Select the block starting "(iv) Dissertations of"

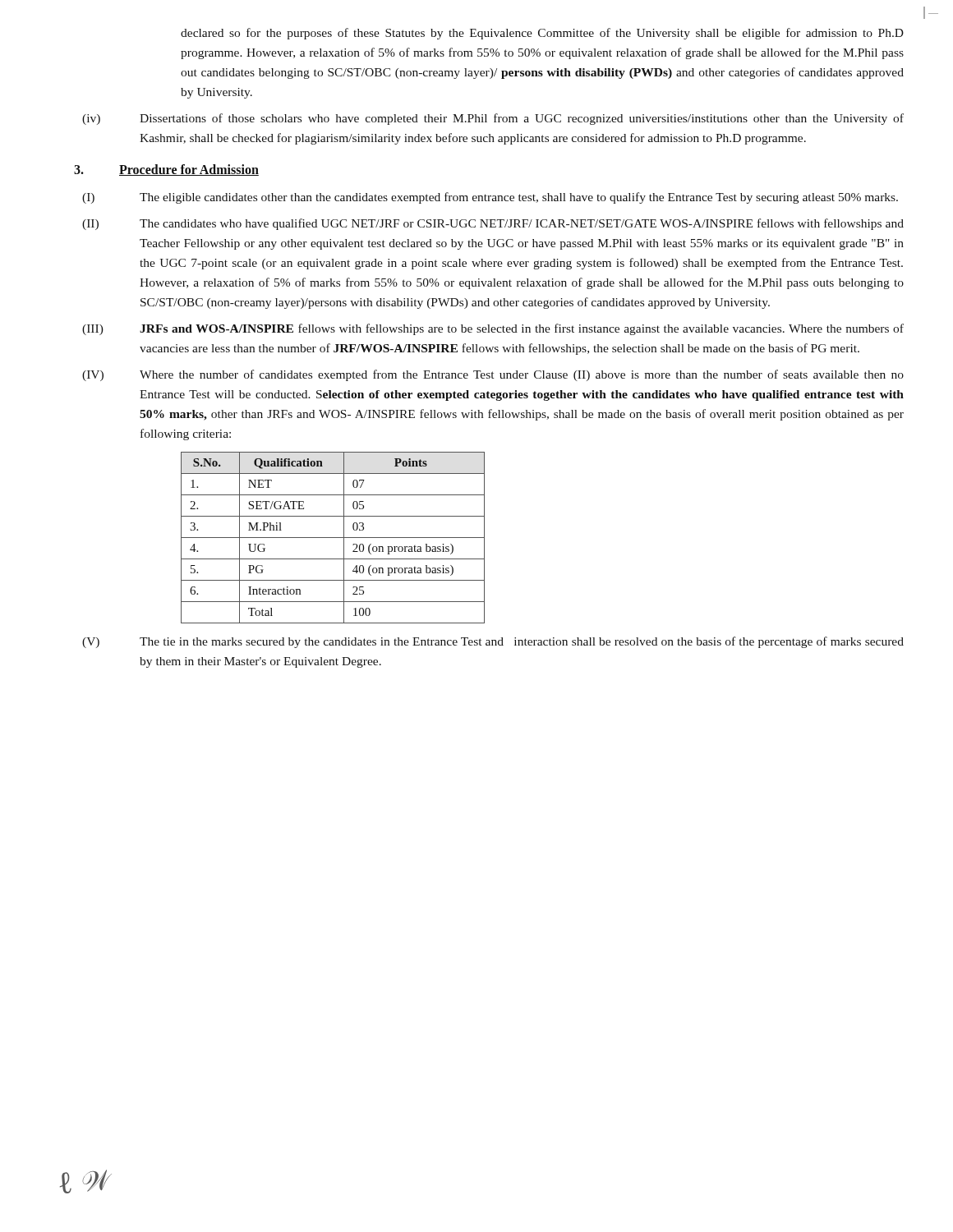(489, 128)
